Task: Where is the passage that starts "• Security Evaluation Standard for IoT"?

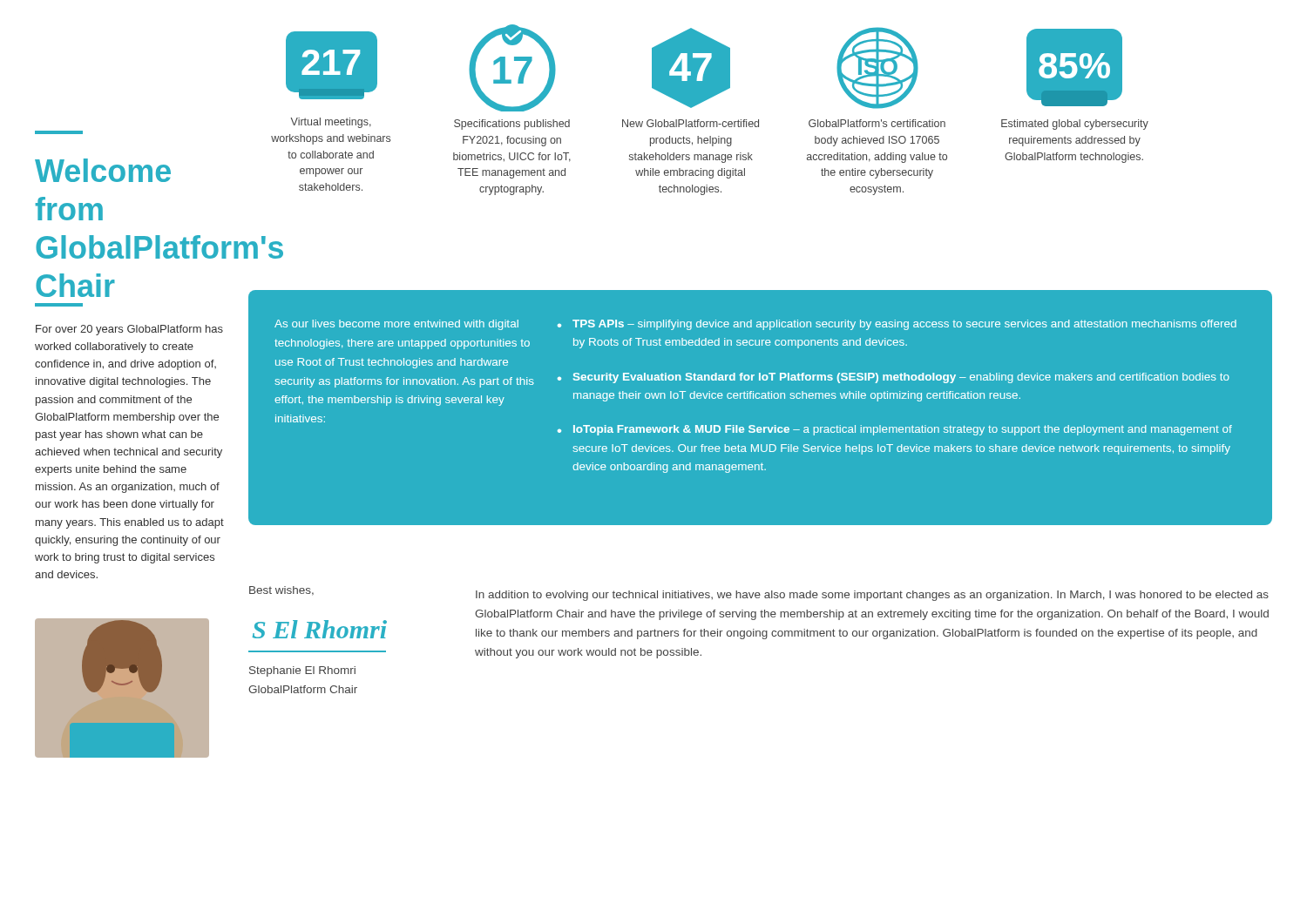Action: (893, 384)
